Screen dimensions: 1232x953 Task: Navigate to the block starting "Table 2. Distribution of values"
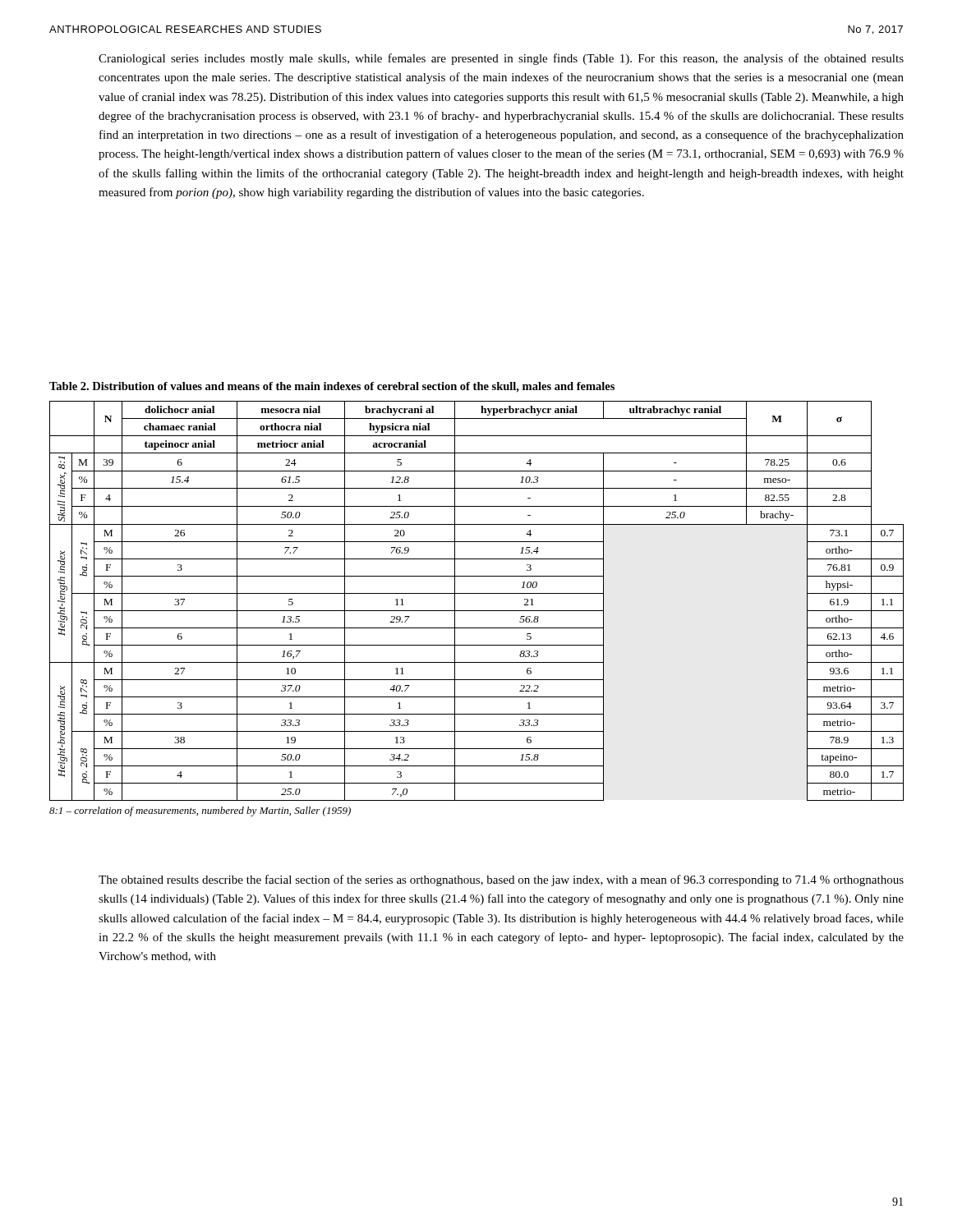[x=332, y=386]
